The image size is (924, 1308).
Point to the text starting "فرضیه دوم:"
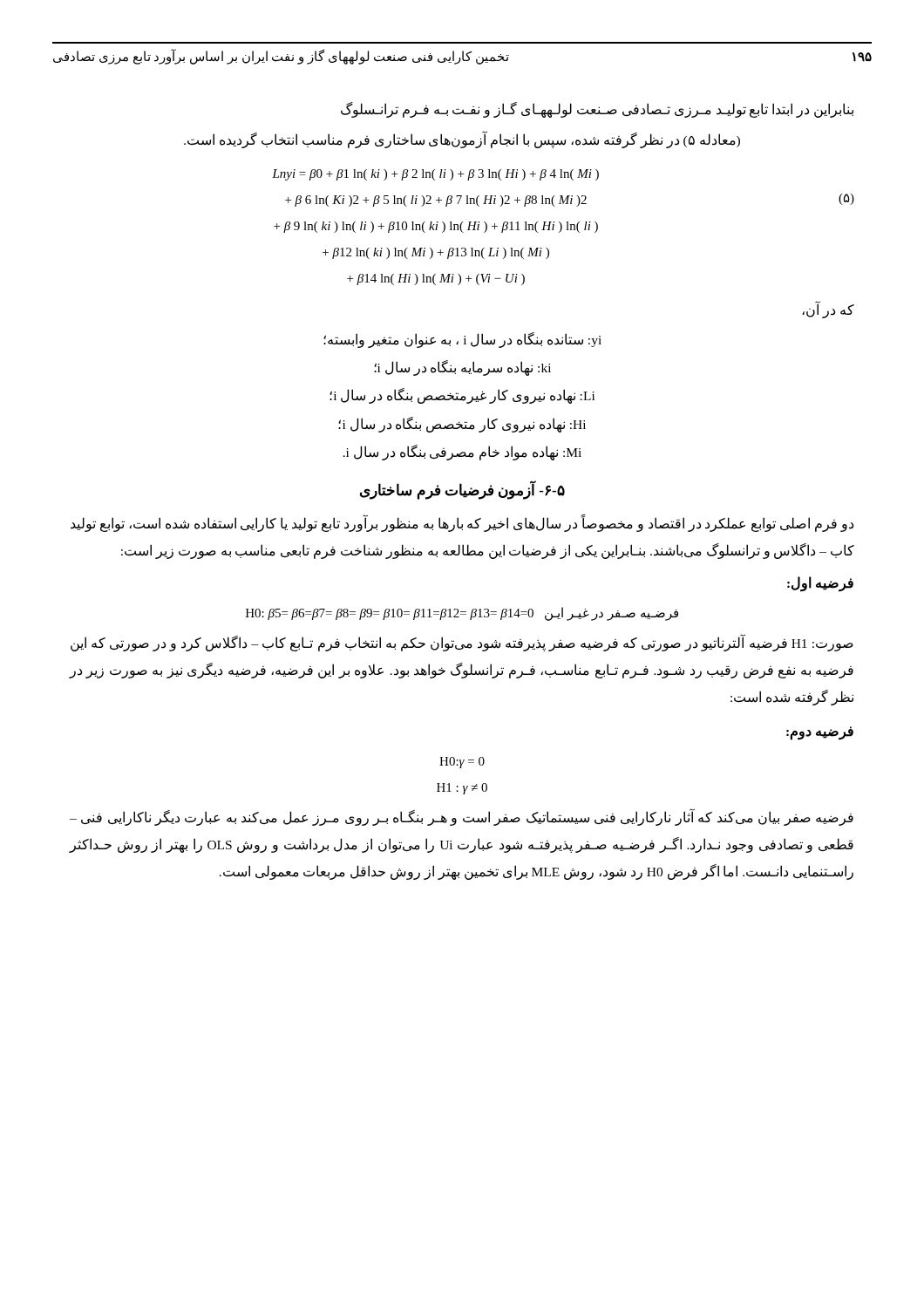pos(820,731)
